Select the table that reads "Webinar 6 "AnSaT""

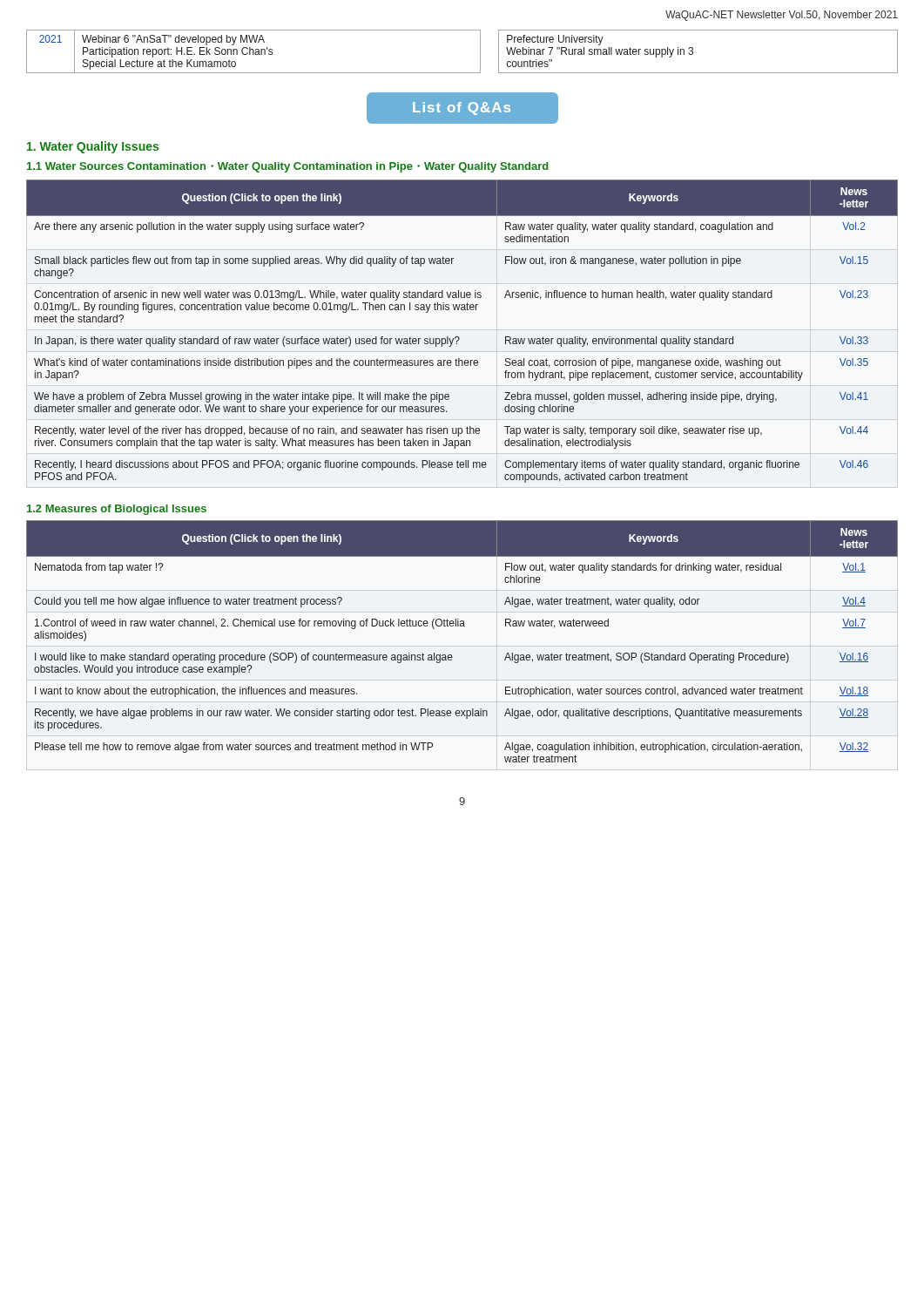[462, 54]
